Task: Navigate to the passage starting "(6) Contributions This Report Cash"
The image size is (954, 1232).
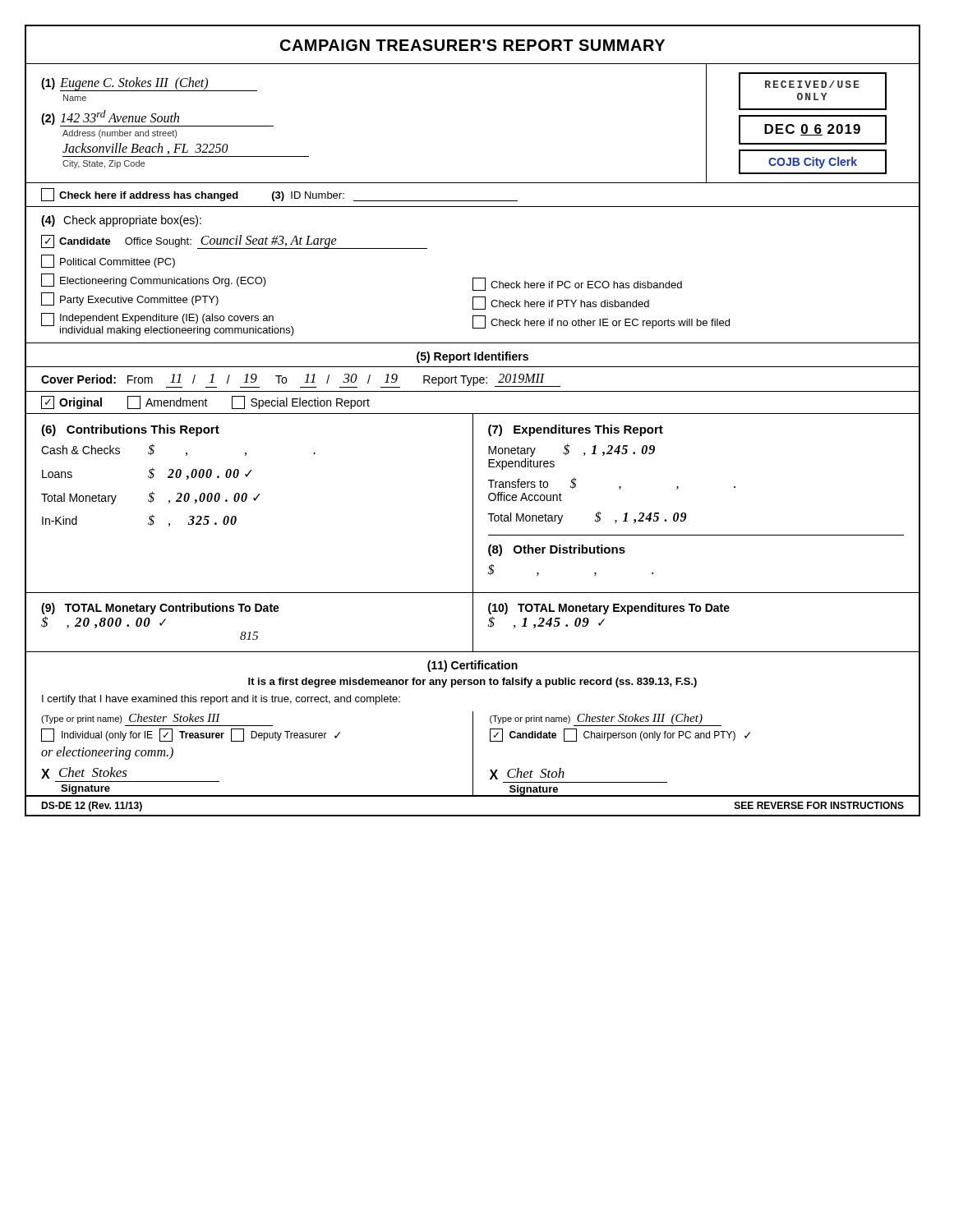Action: [249, 475]
